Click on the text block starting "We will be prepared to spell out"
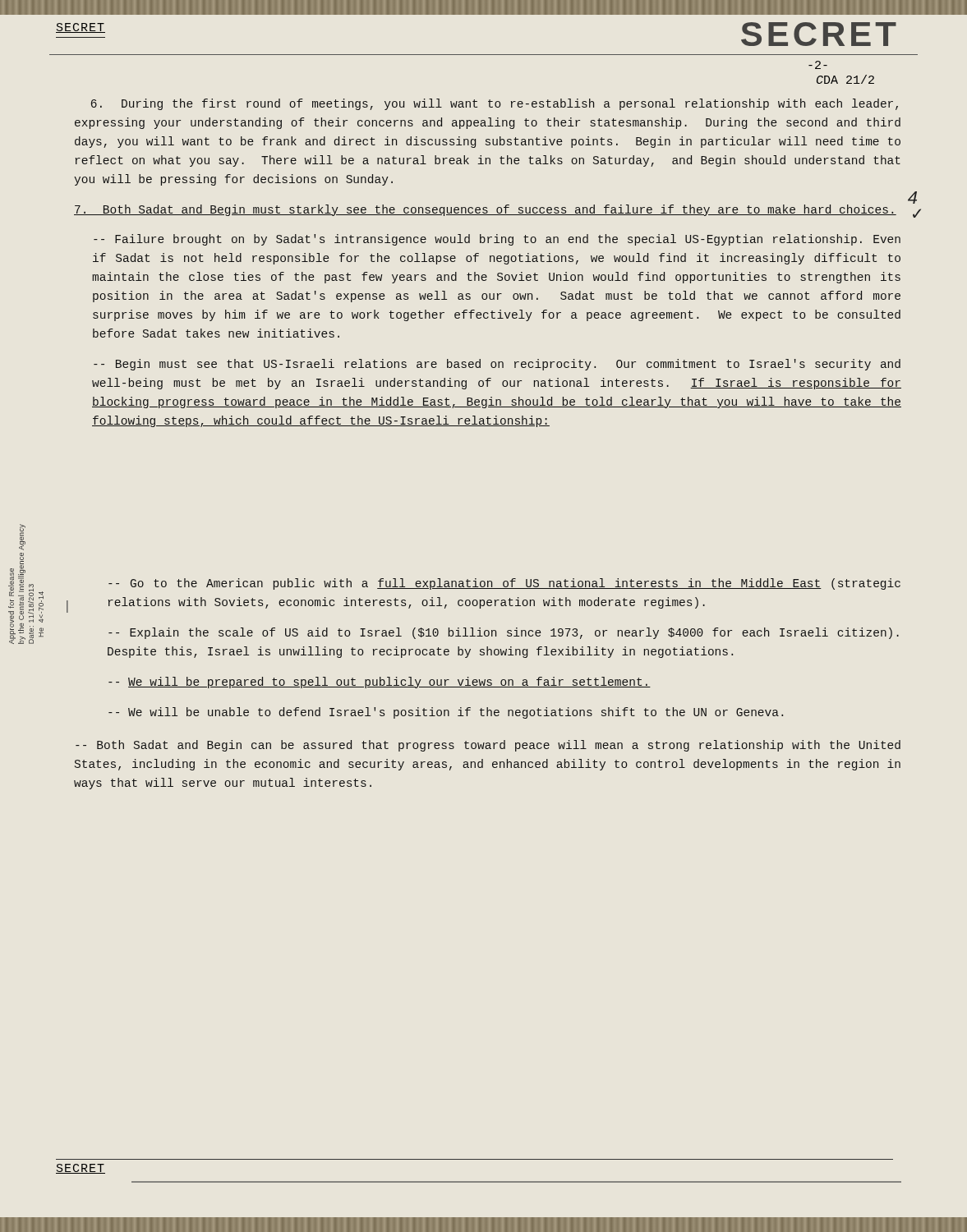This screenshot has width=967, height=1232. tap(378, 682)
